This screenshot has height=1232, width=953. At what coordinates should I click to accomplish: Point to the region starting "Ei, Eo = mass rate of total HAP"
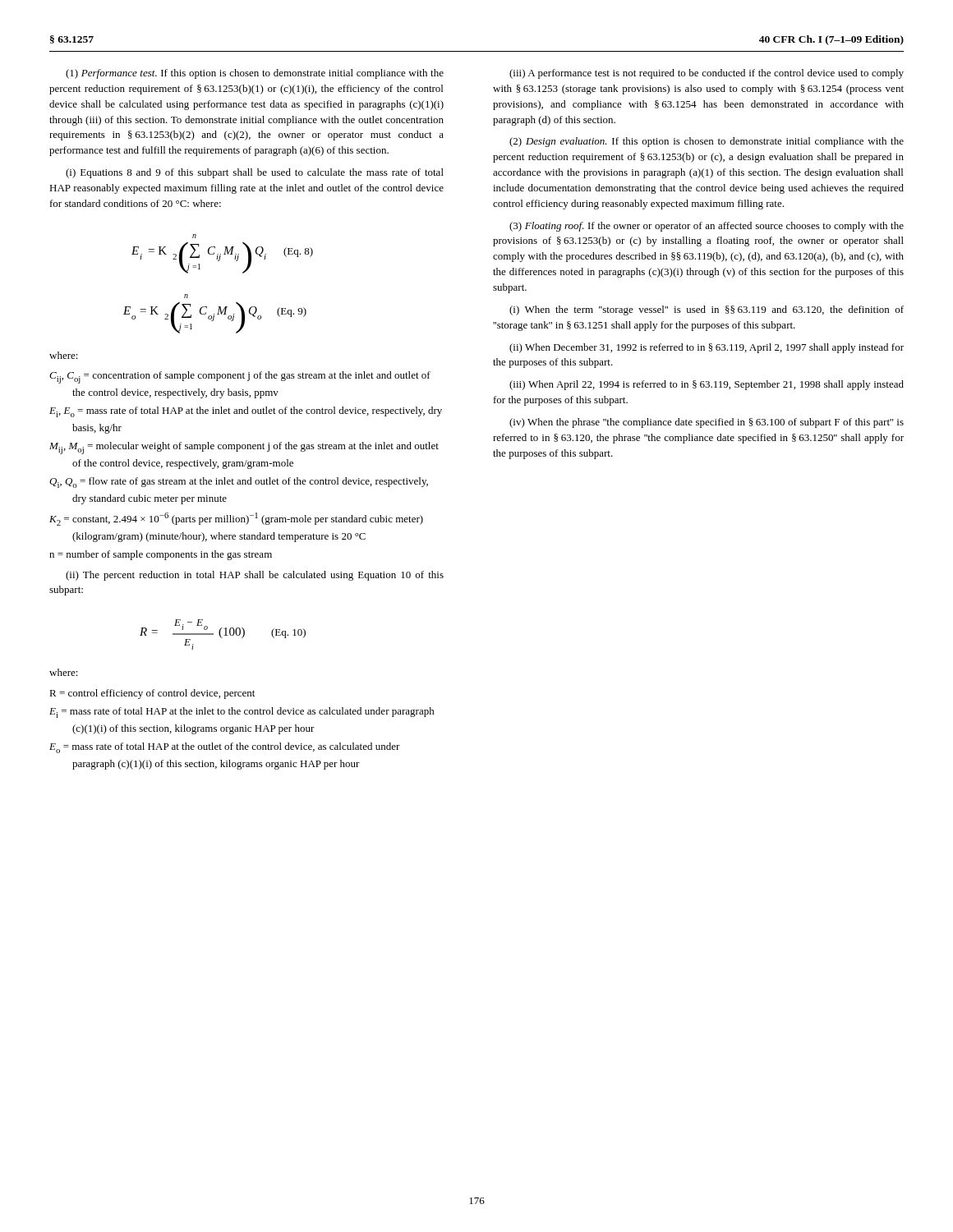[246, 419]
